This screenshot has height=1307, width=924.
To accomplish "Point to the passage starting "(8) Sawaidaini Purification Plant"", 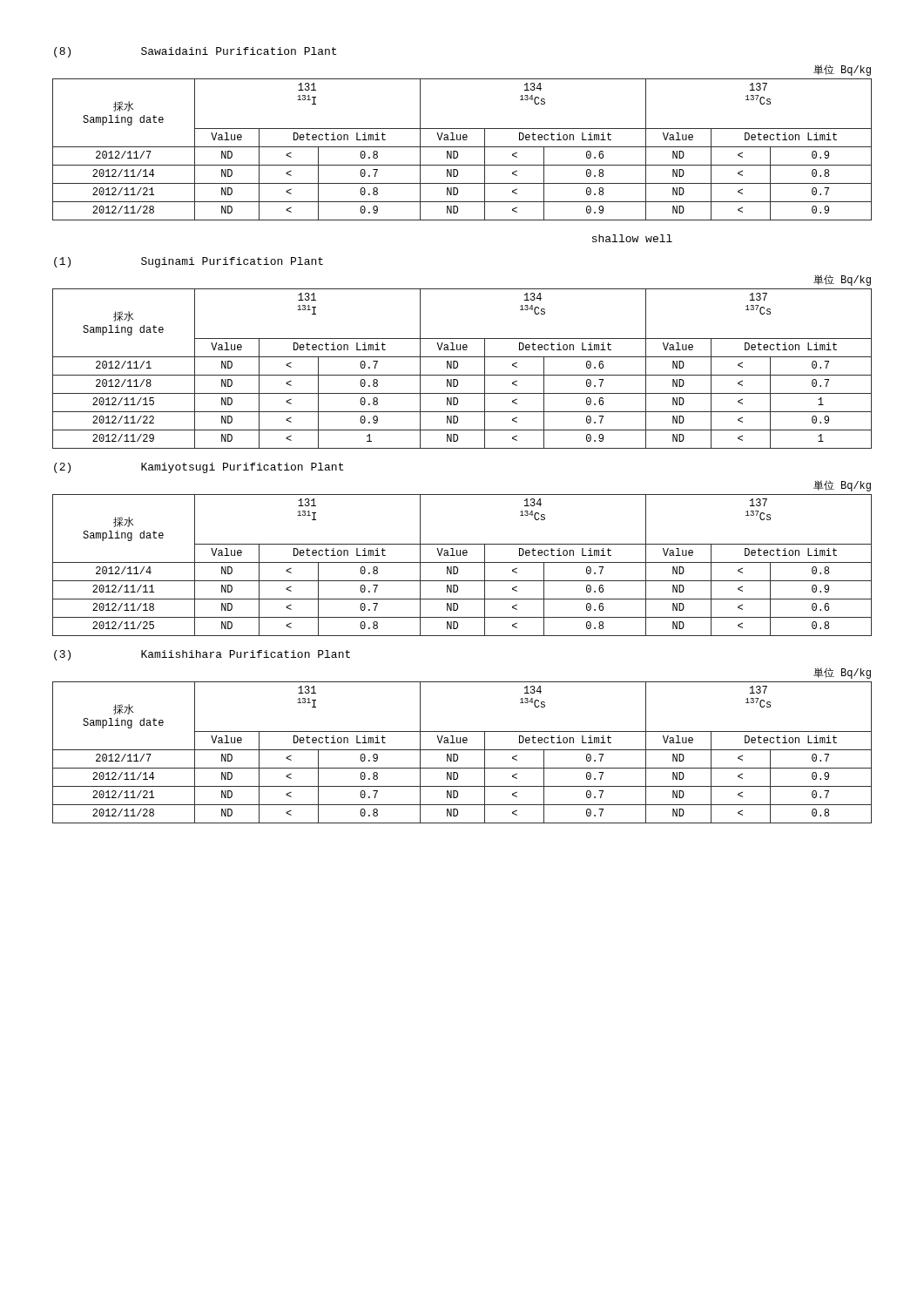I will click(x=195, y=52).
